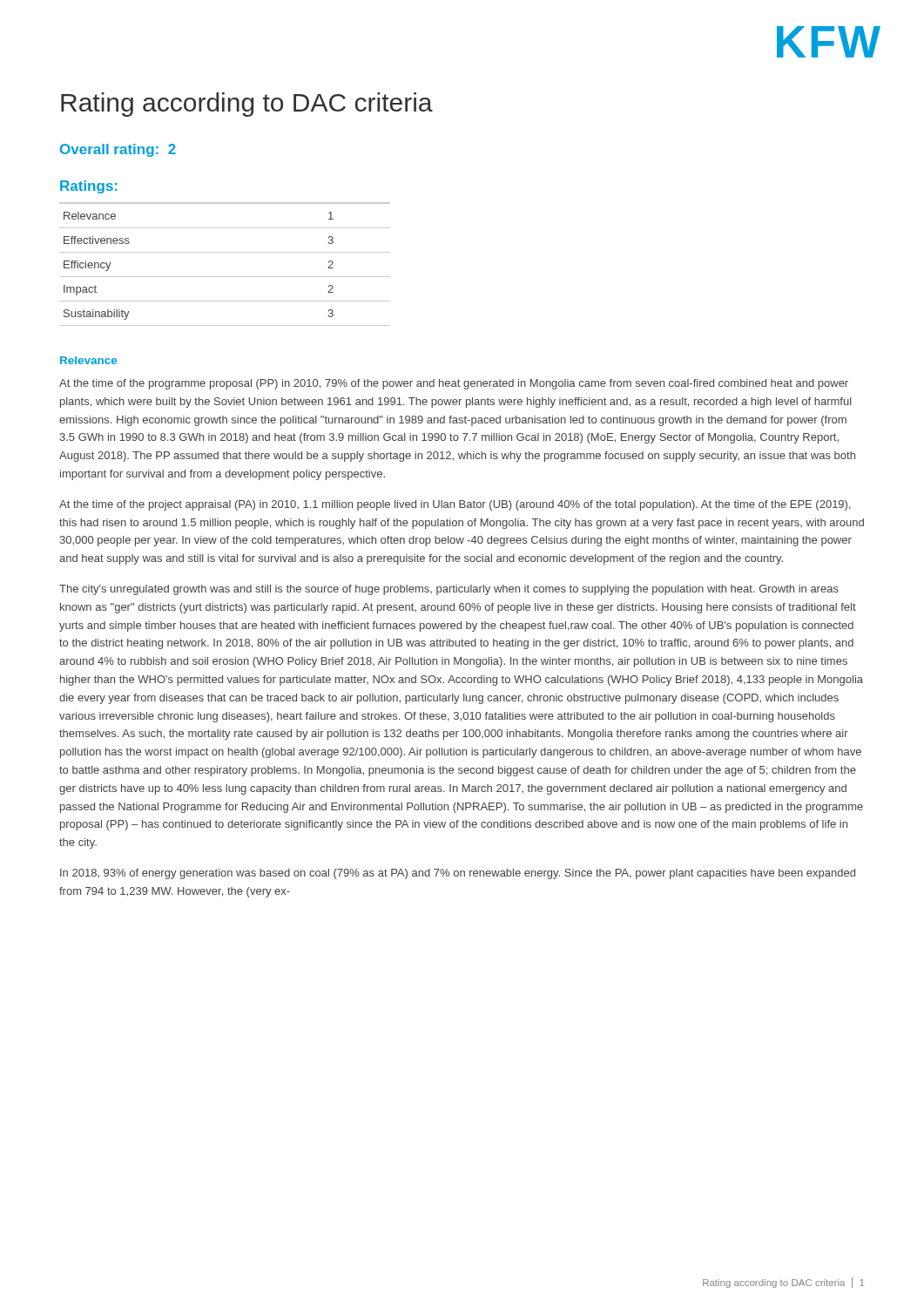Locate the logo
This screenshot has height=1307, width=924.
(828, 42)
